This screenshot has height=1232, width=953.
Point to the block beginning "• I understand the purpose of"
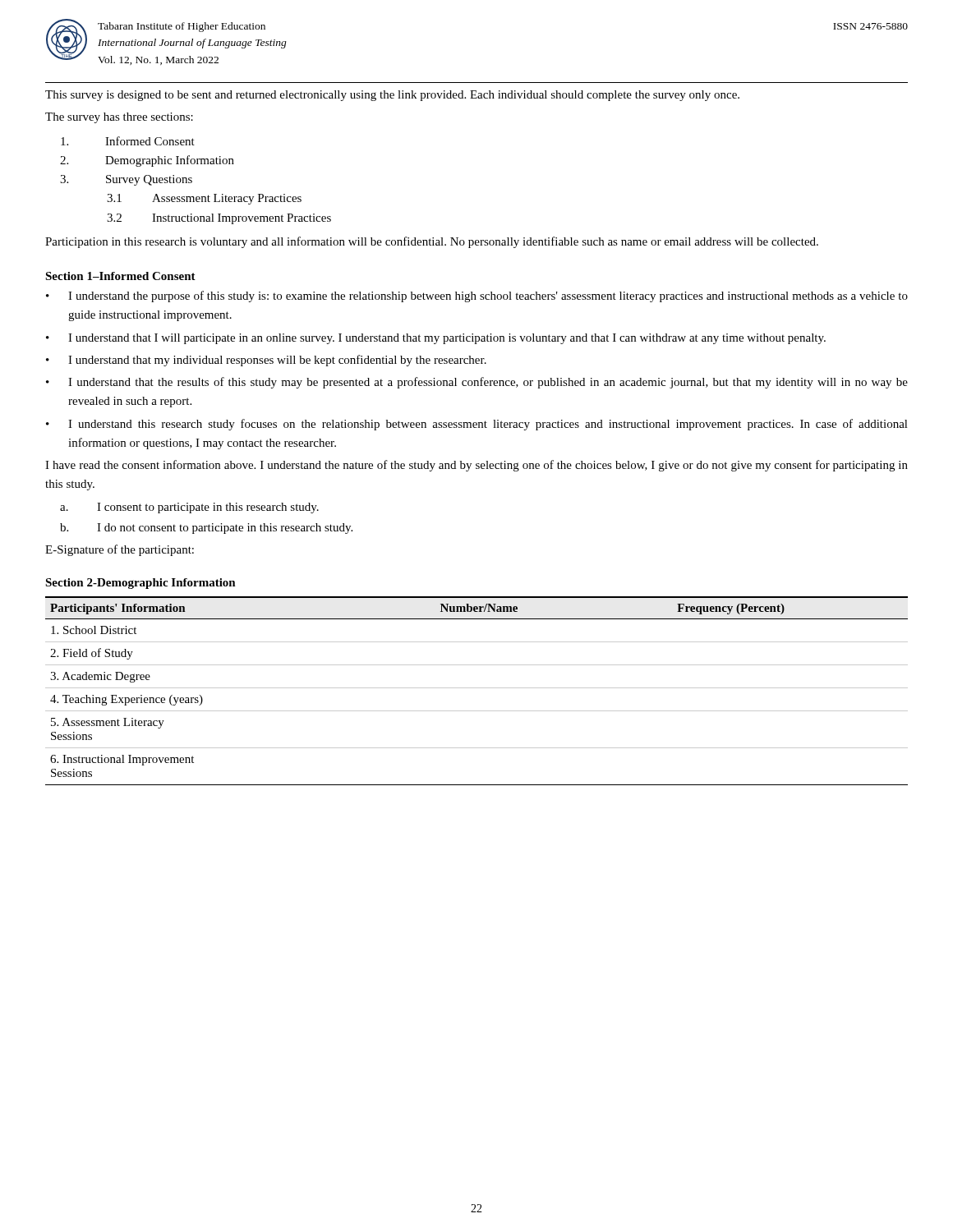(476, 306)
